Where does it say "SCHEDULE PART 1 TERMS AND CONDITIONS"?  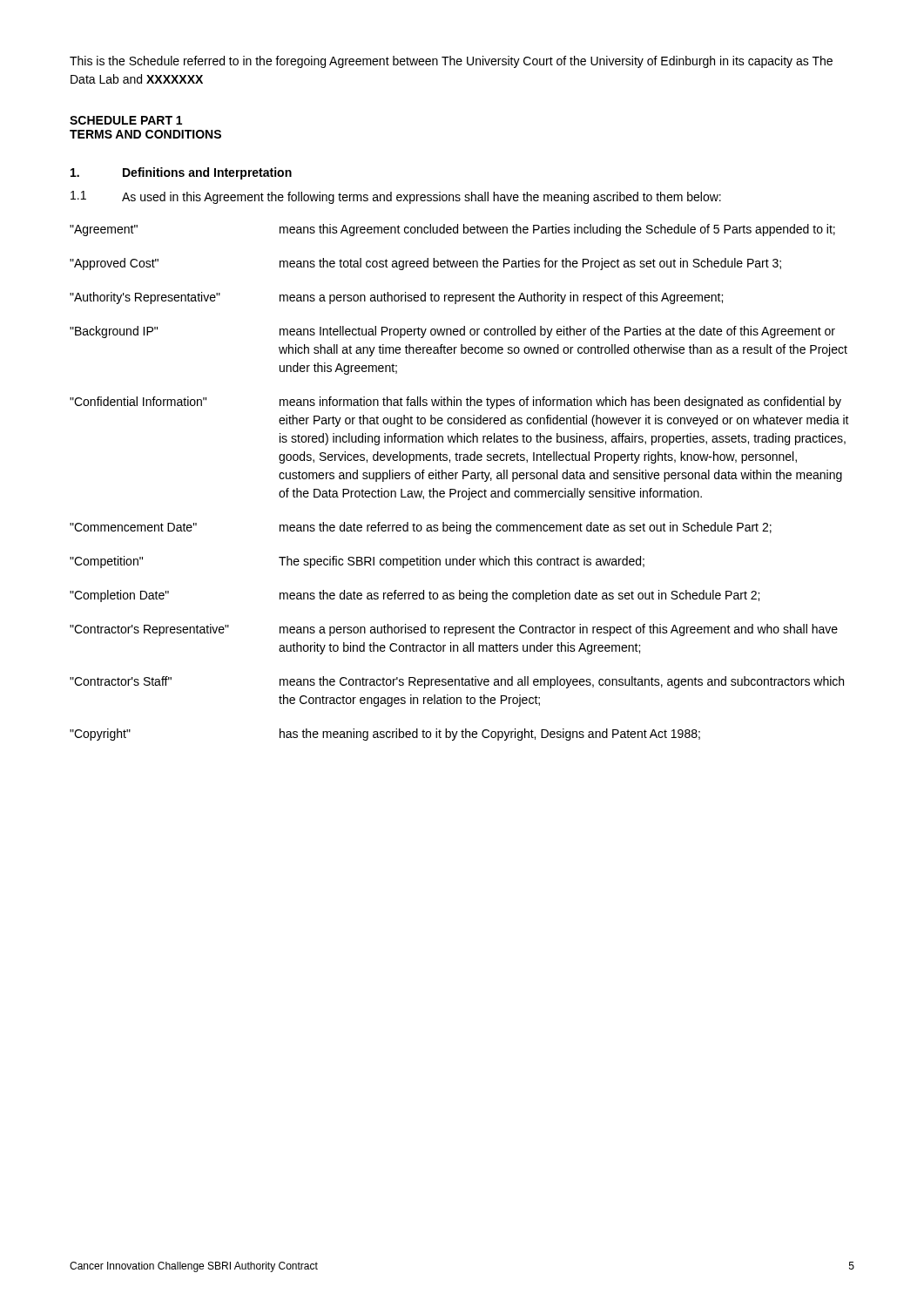click(x=146, y=127)
